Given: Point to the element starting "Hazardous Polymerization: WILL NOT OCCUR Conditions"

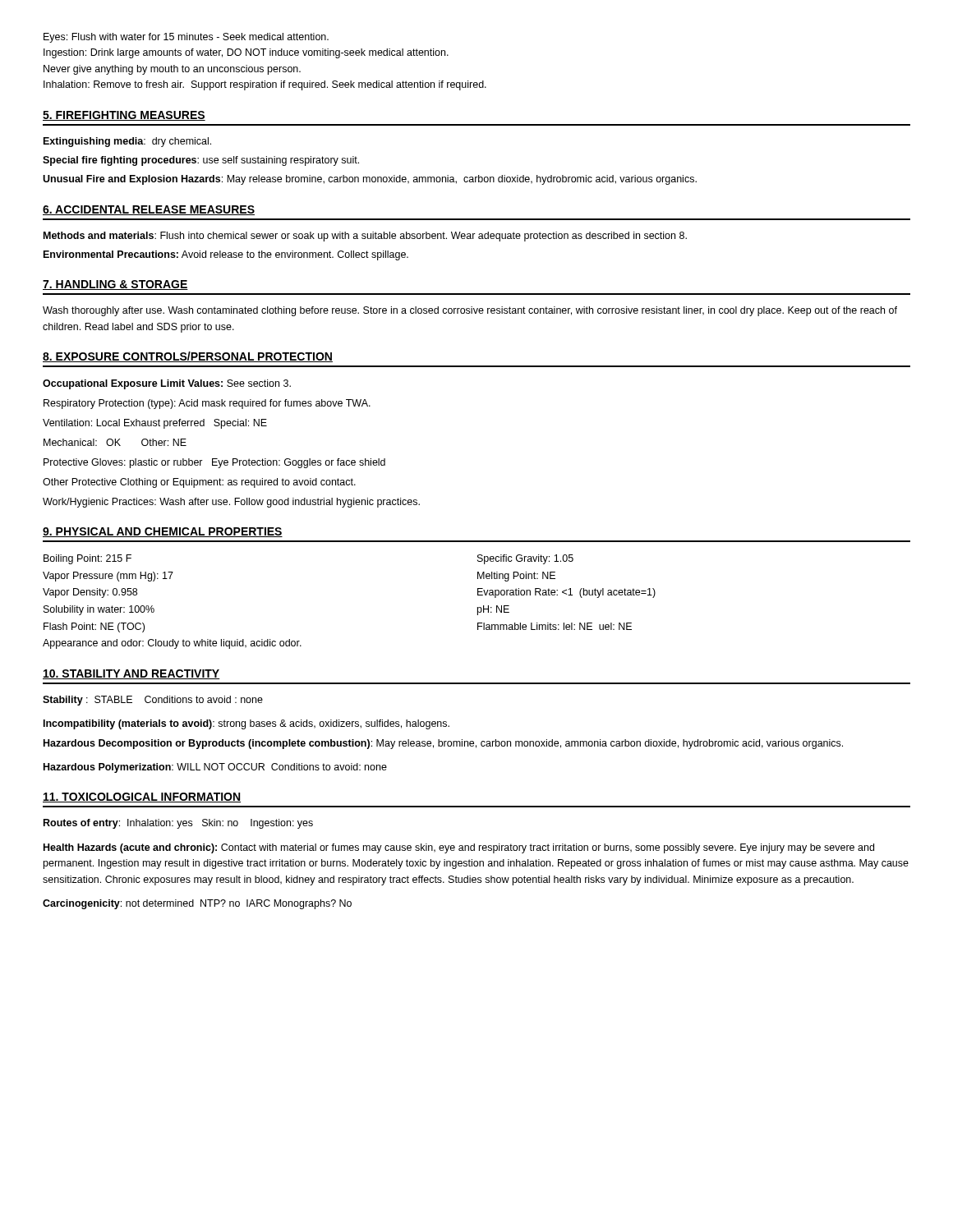Looking at the screenshot, I should tap(215, 767).
